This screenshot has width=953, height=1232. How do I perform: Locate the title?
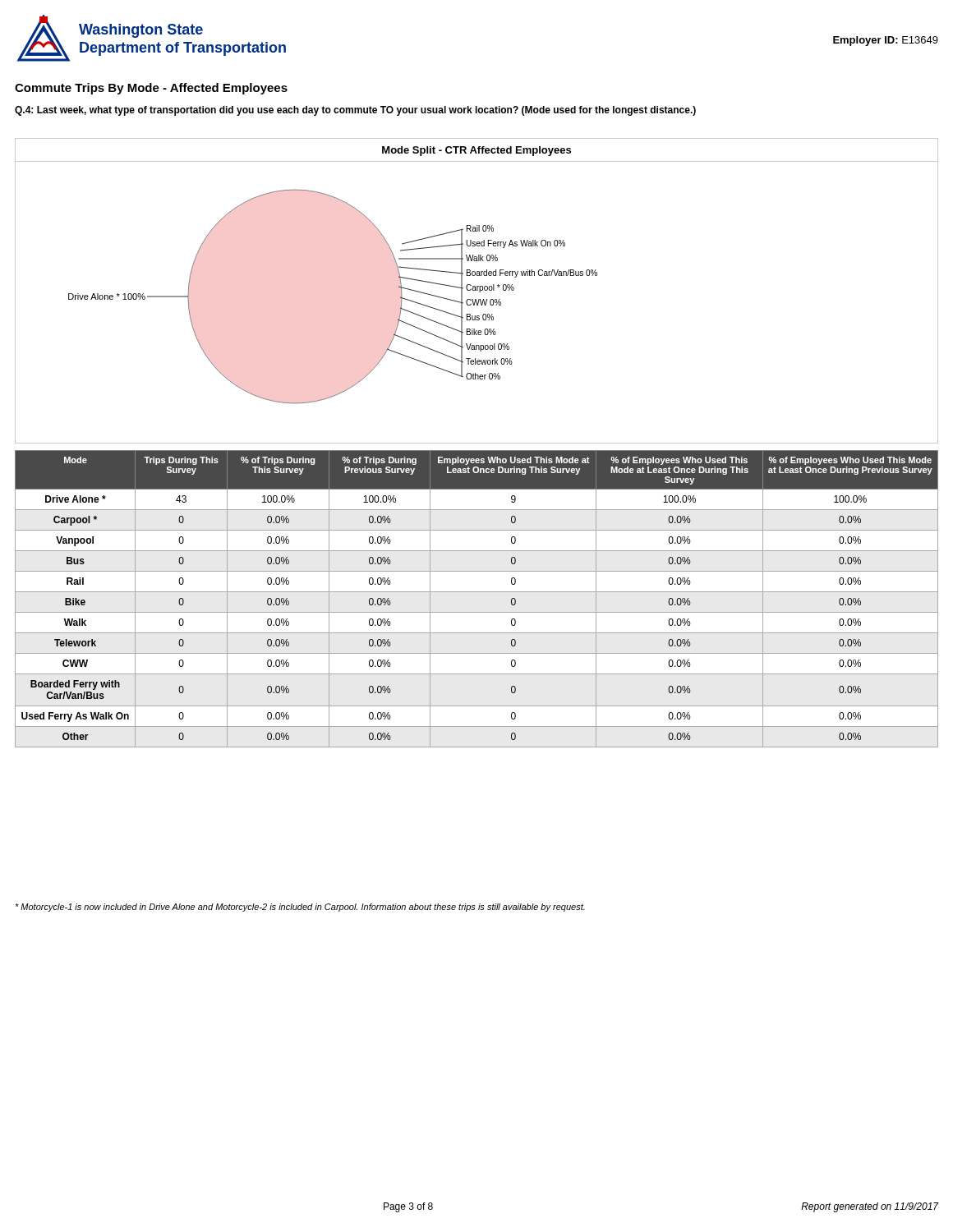(151, 87)
